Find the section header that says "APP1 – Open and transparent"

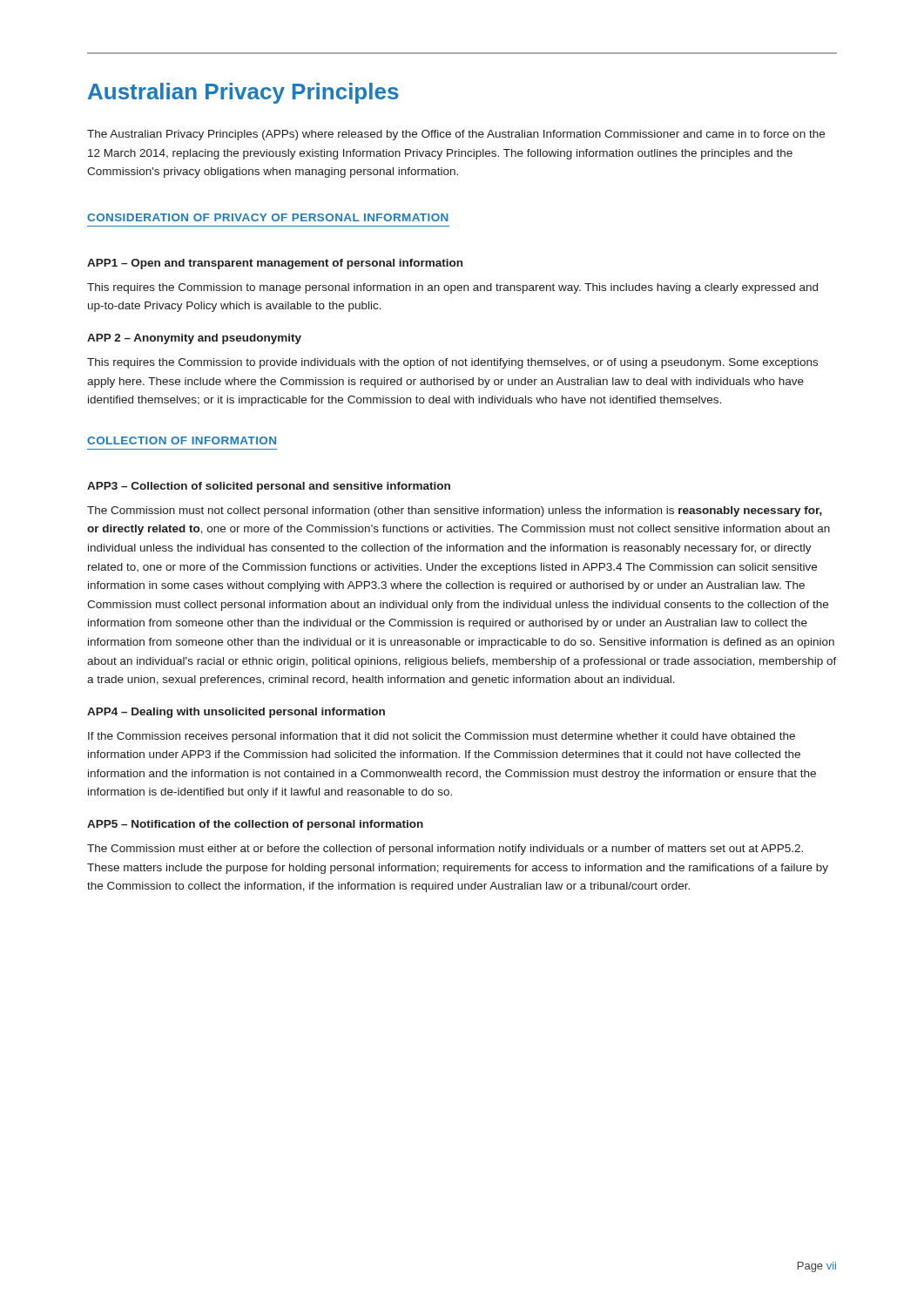[x=462, y=263]
